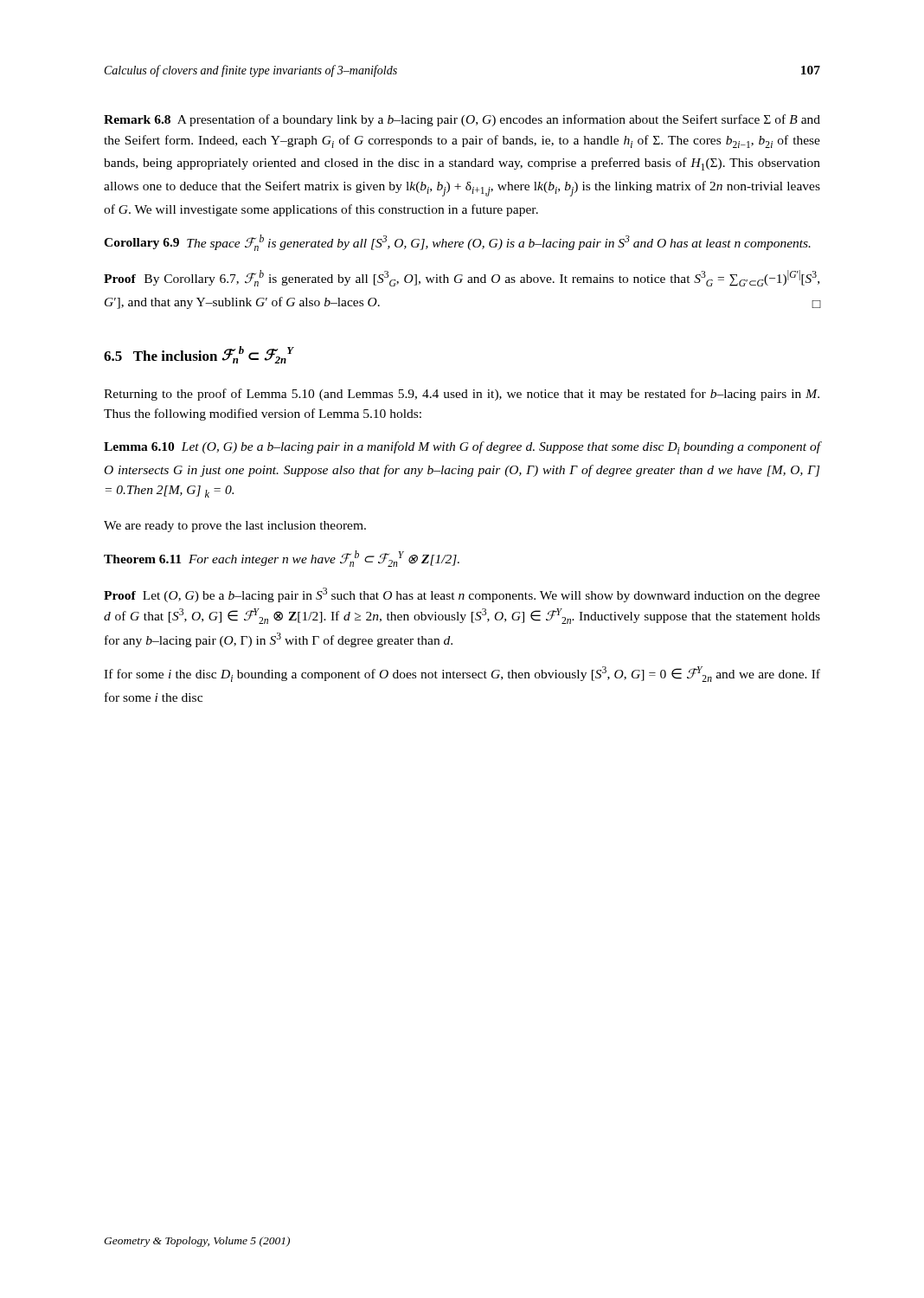Where is the passage that starts "Theorem 6.11 For each"?

pyautogui.click(x=282, y=559)
